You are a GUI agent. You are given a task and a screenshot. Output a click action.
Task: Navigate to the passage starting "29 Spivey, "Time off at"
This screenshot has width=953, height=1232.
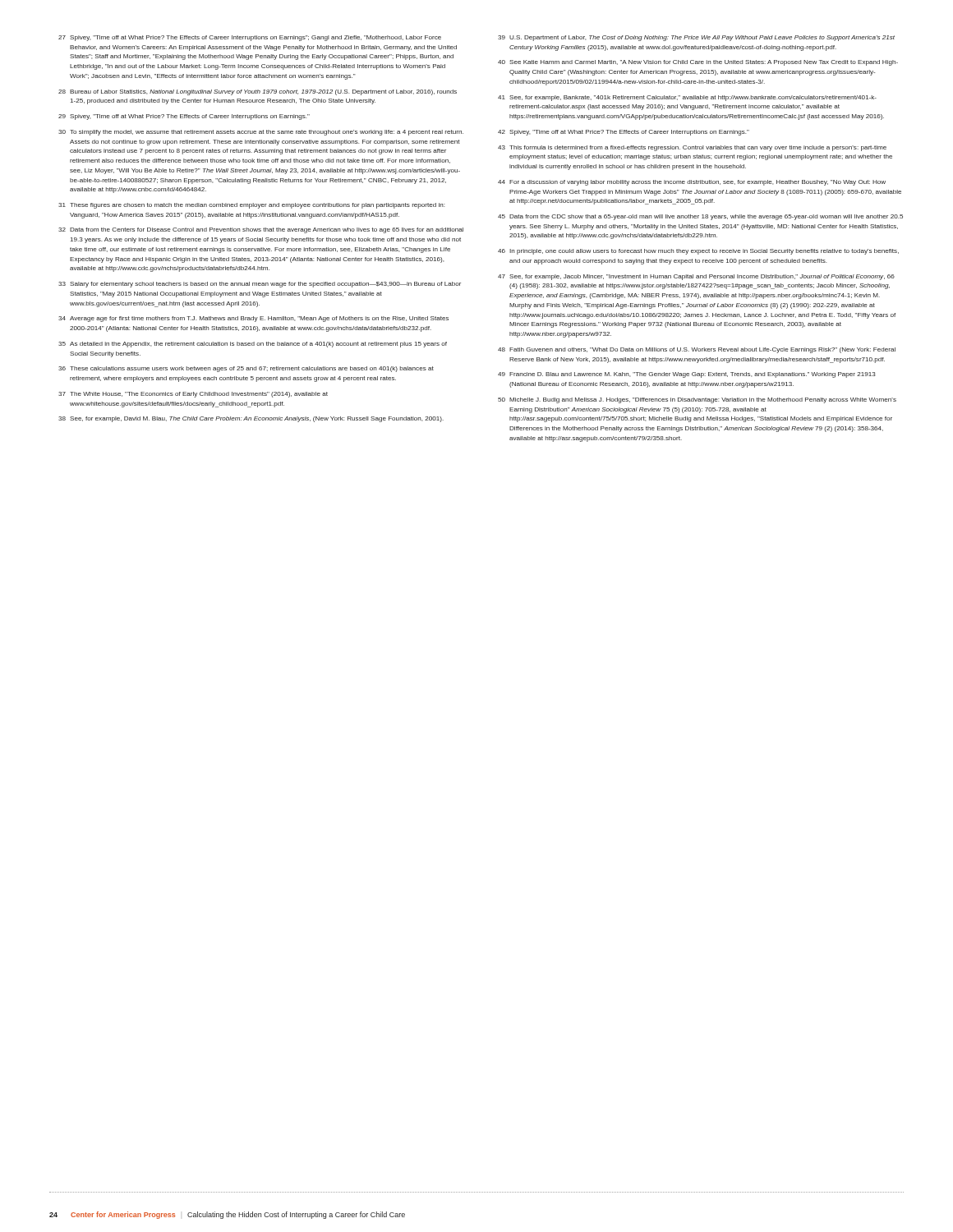tap(179, 117)
